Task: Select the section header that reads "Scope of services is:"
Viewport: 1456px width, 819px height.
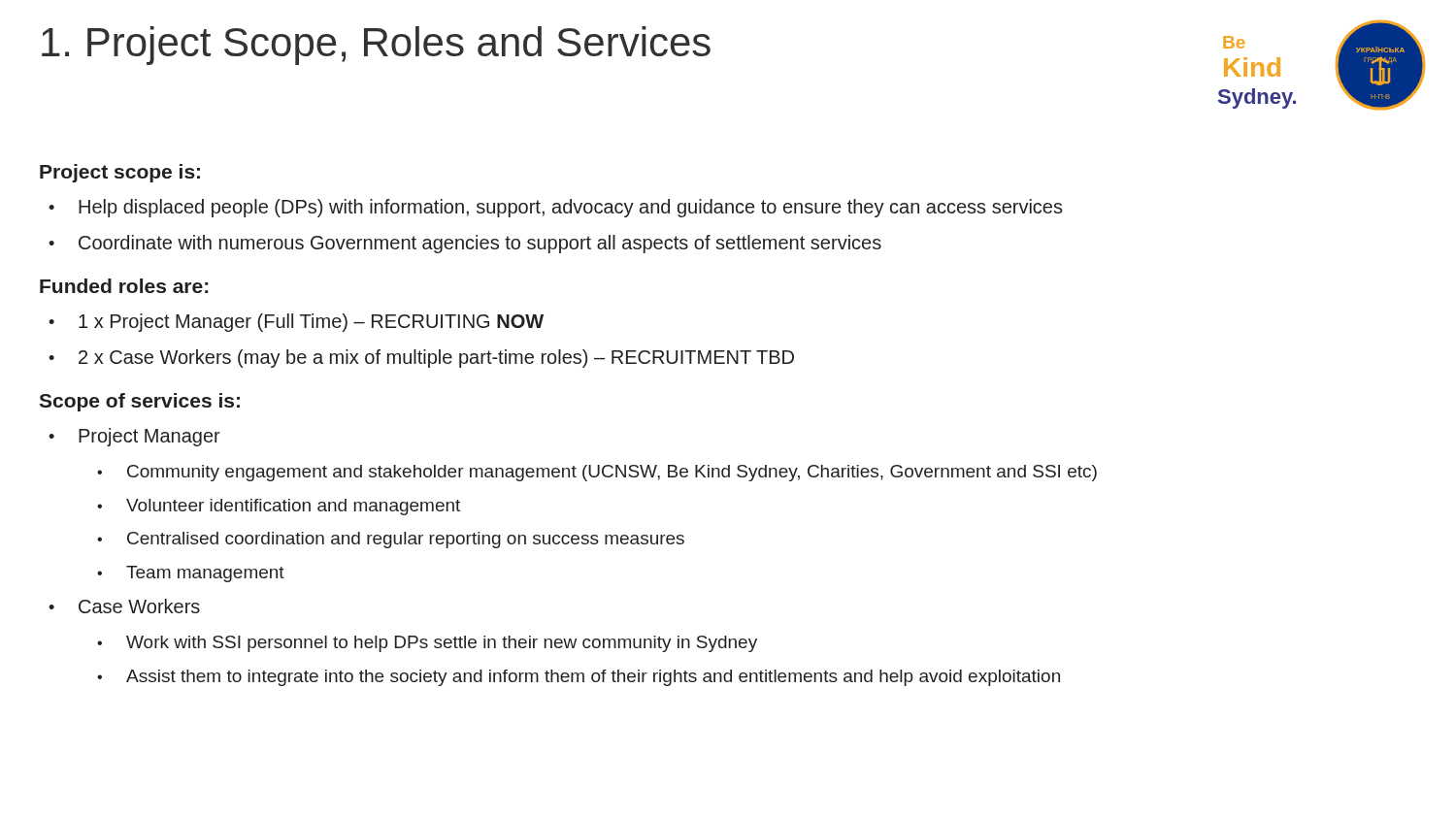Action: tap(140, 400)
